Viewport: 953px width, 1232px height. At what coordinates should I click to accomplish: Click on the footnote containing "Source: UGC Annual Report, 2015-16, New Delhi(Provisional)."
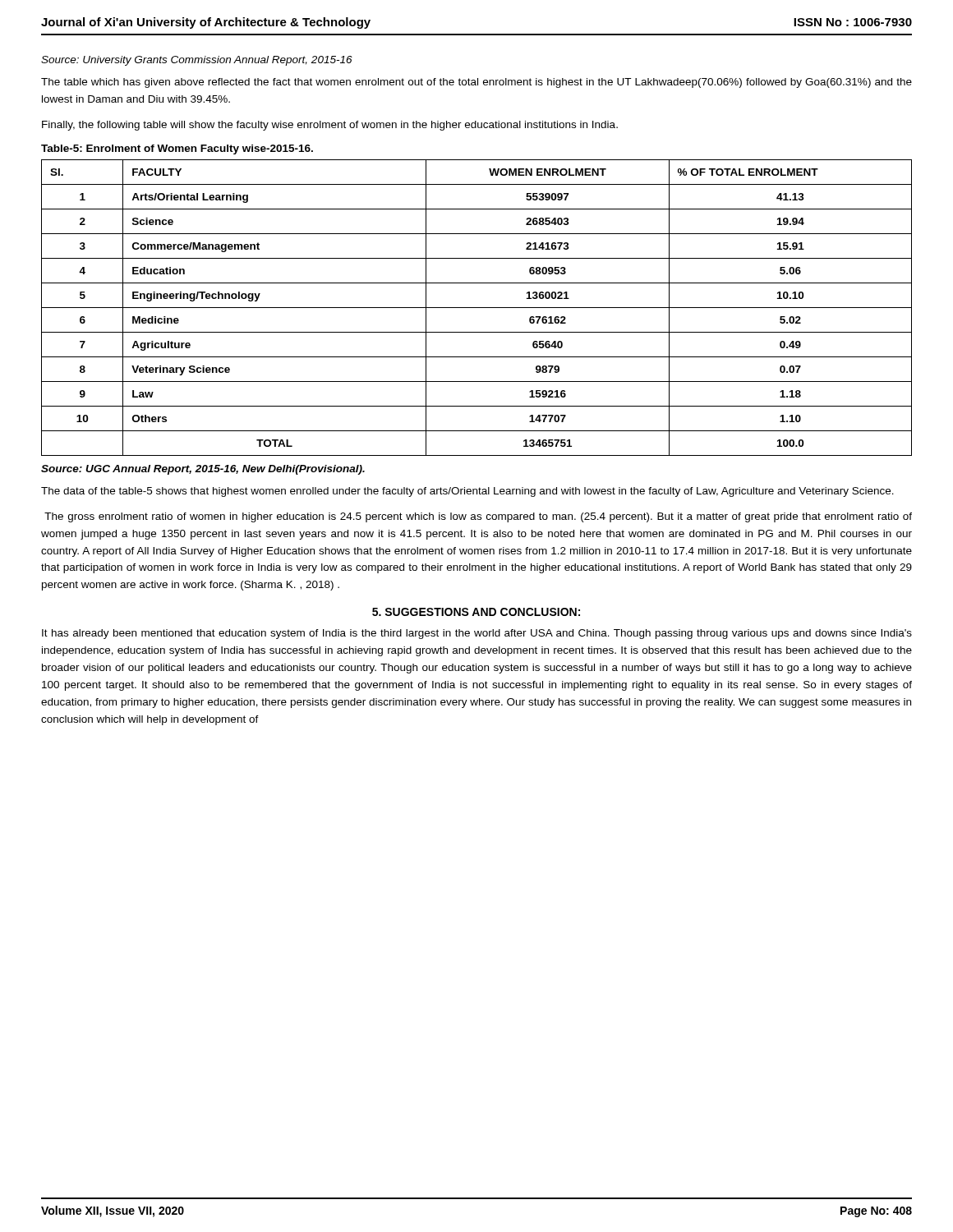(203, 468)
